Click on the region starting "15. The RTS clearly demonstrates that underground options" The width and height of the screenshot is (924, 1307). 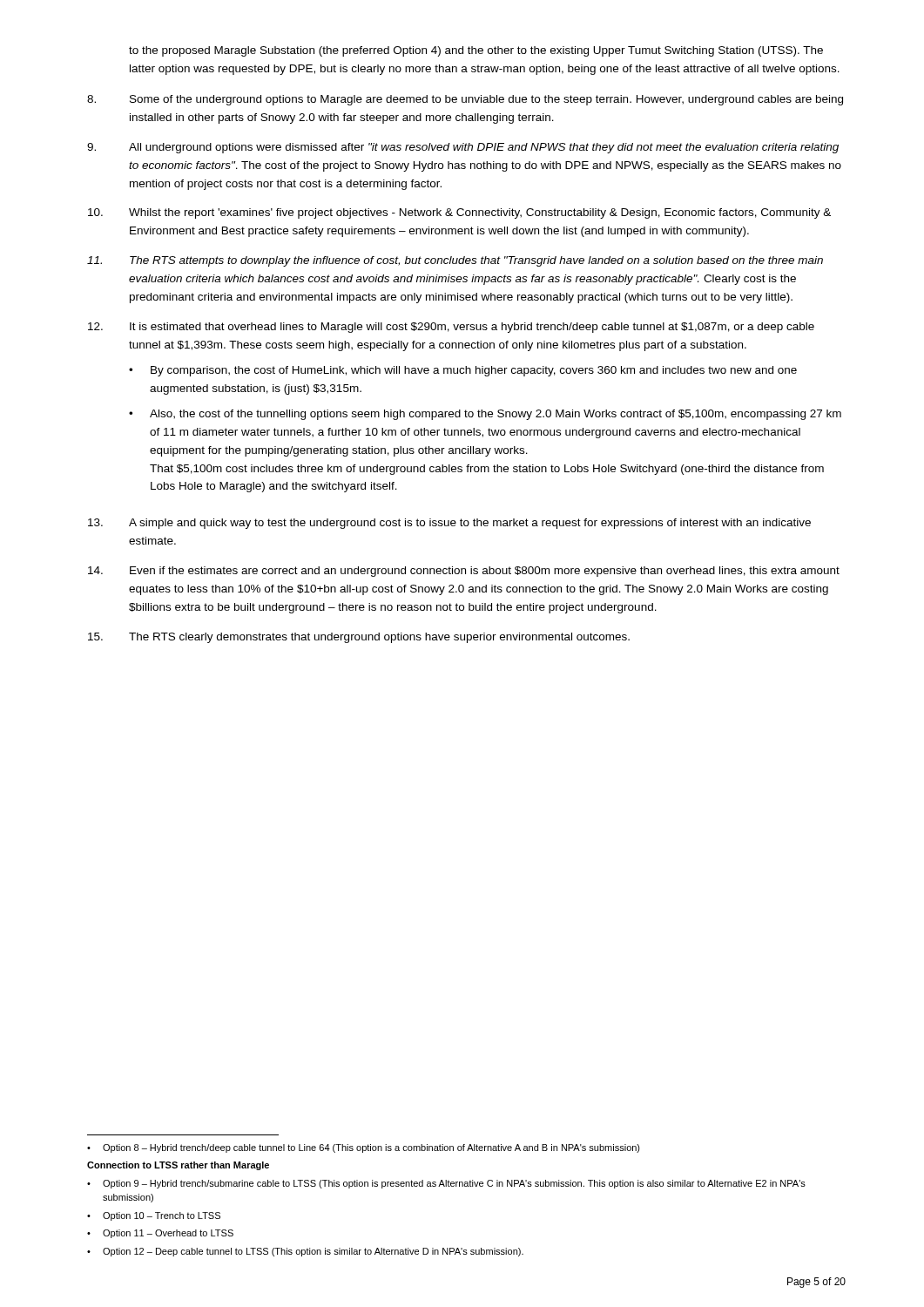click(466, 637)
